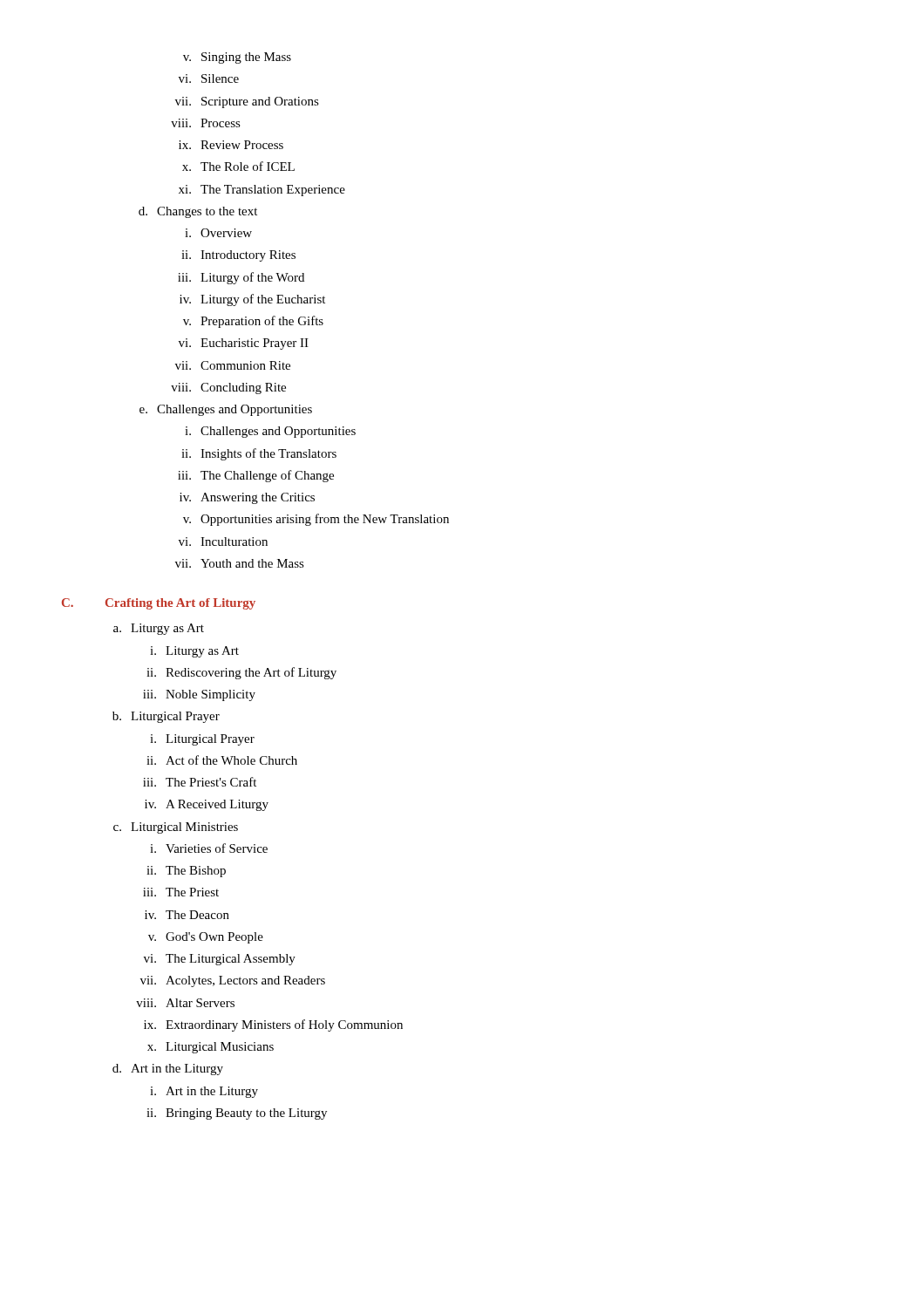924x1308 pixels.
Task: Where is the passage that starts "iv. A Received"?
Action: point(165,805)
